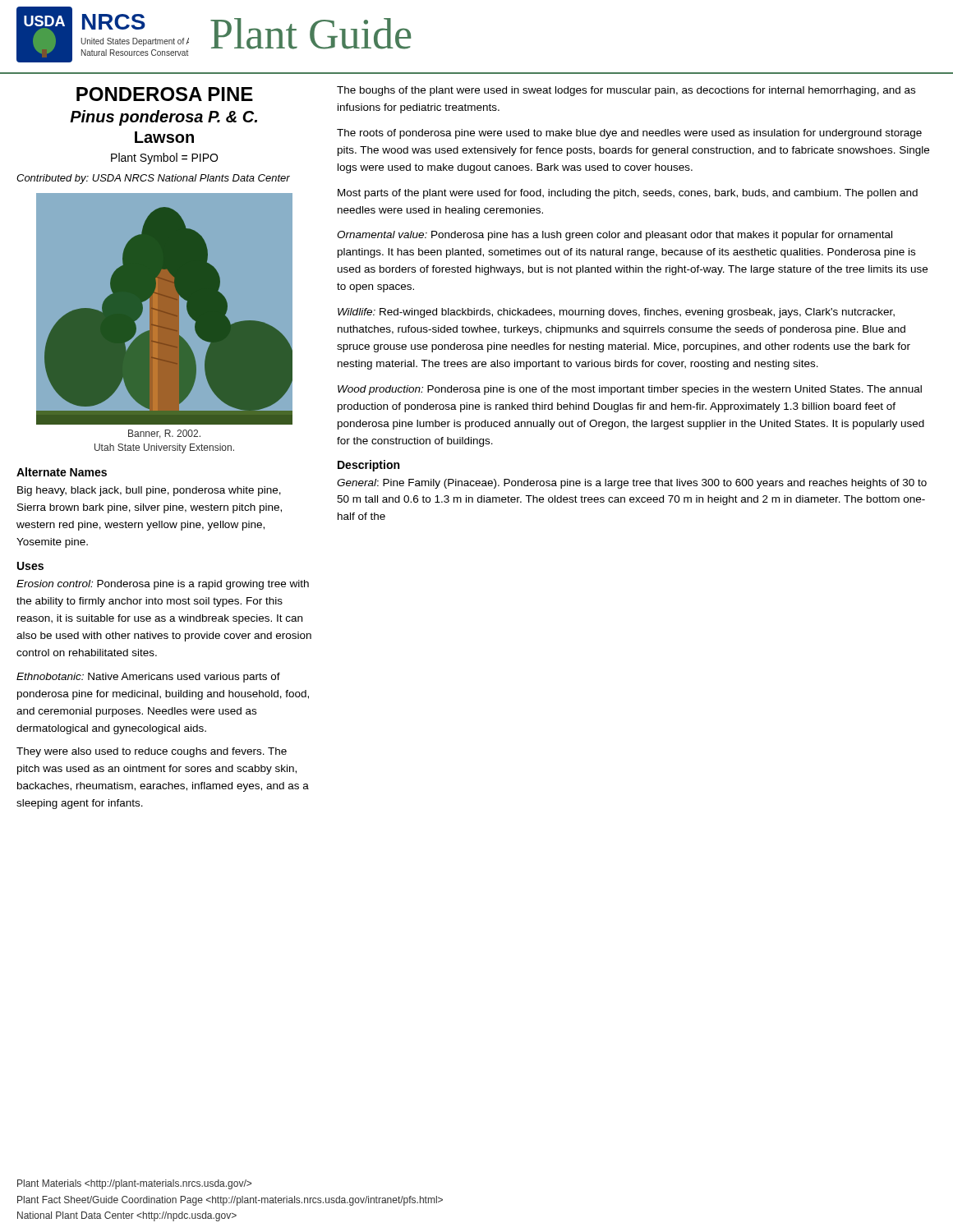This screenshot has height=1232, width=953.
Task: Where does it say "Alternate Names"?
Action: coord(62,473)
